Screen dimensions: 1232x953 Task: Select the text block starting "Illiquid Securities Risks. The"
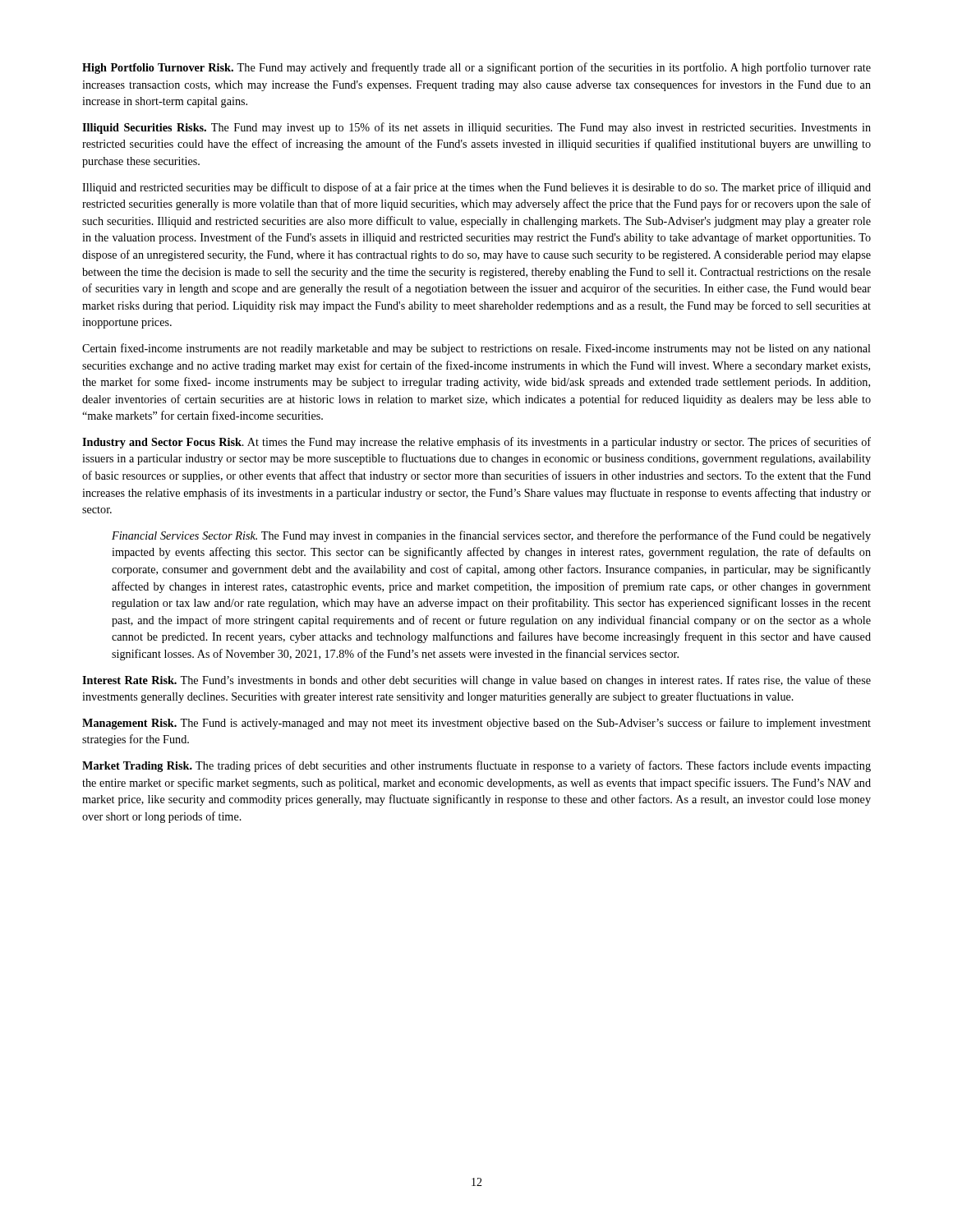pos(476,144)
